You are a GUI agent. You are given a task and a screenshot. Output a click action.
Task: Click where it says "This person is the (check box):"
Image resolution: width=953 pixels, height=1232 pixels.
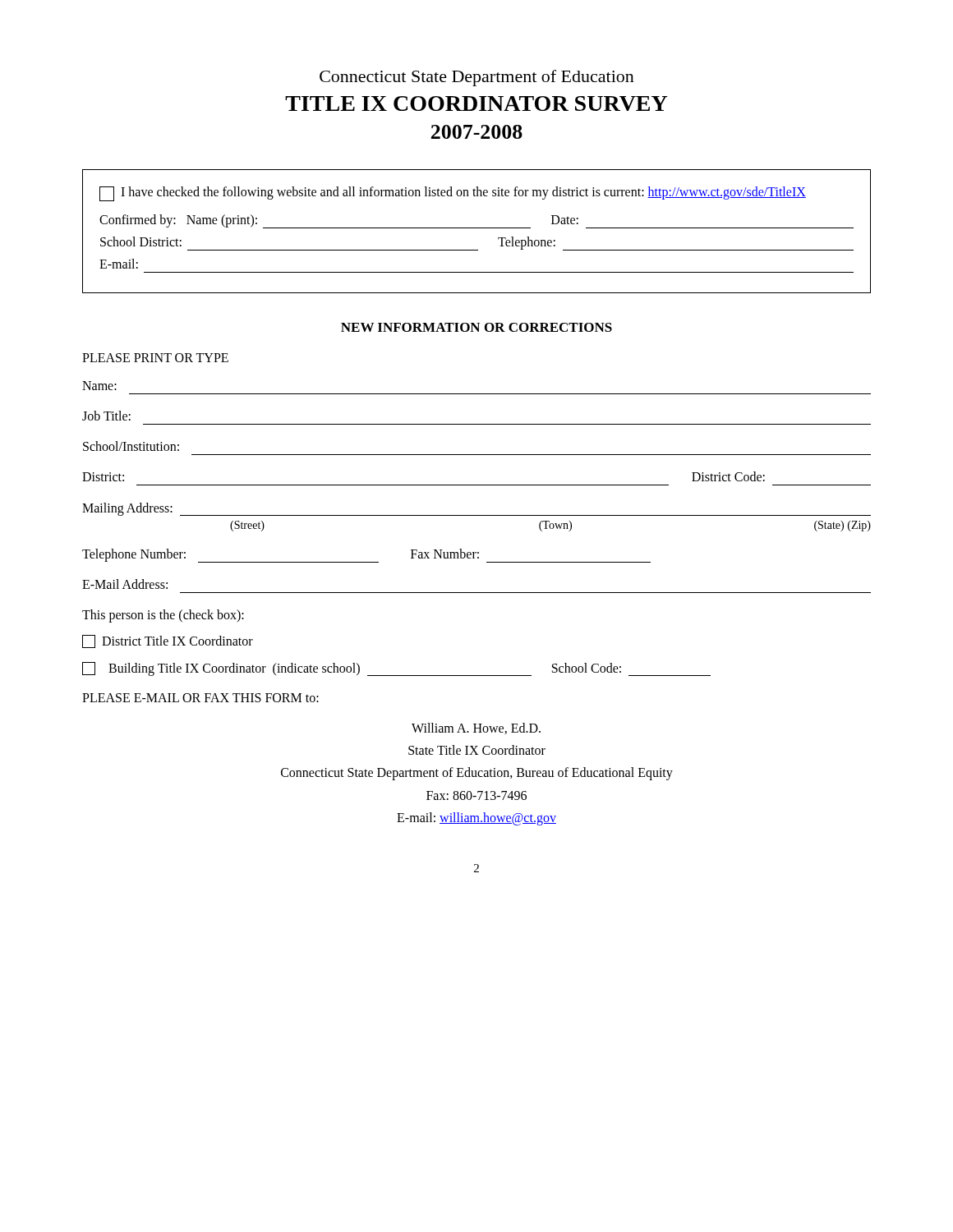coord(163,615)
